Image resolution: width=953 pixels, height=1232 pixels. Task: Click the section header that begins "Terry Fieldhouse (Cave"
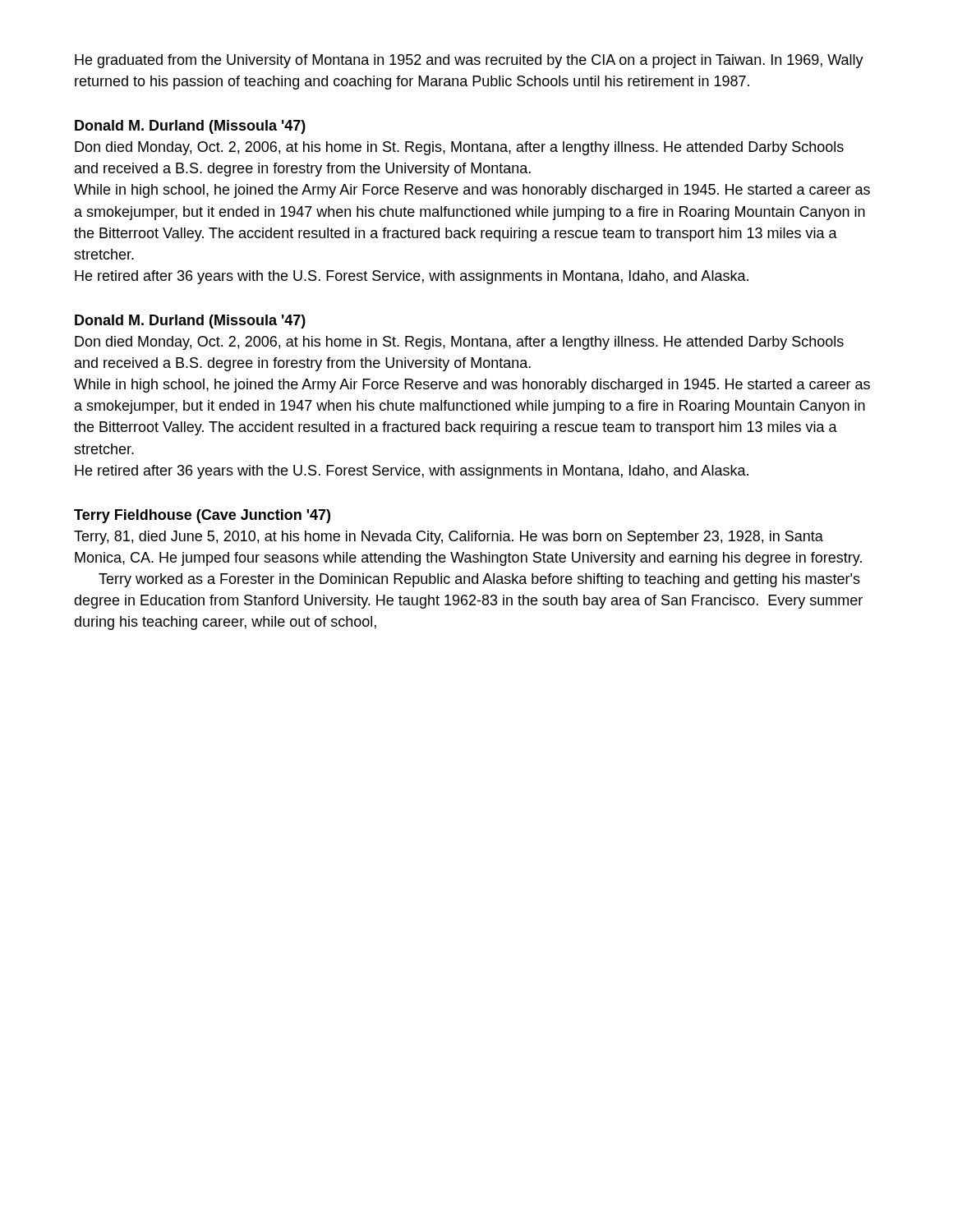203,515
